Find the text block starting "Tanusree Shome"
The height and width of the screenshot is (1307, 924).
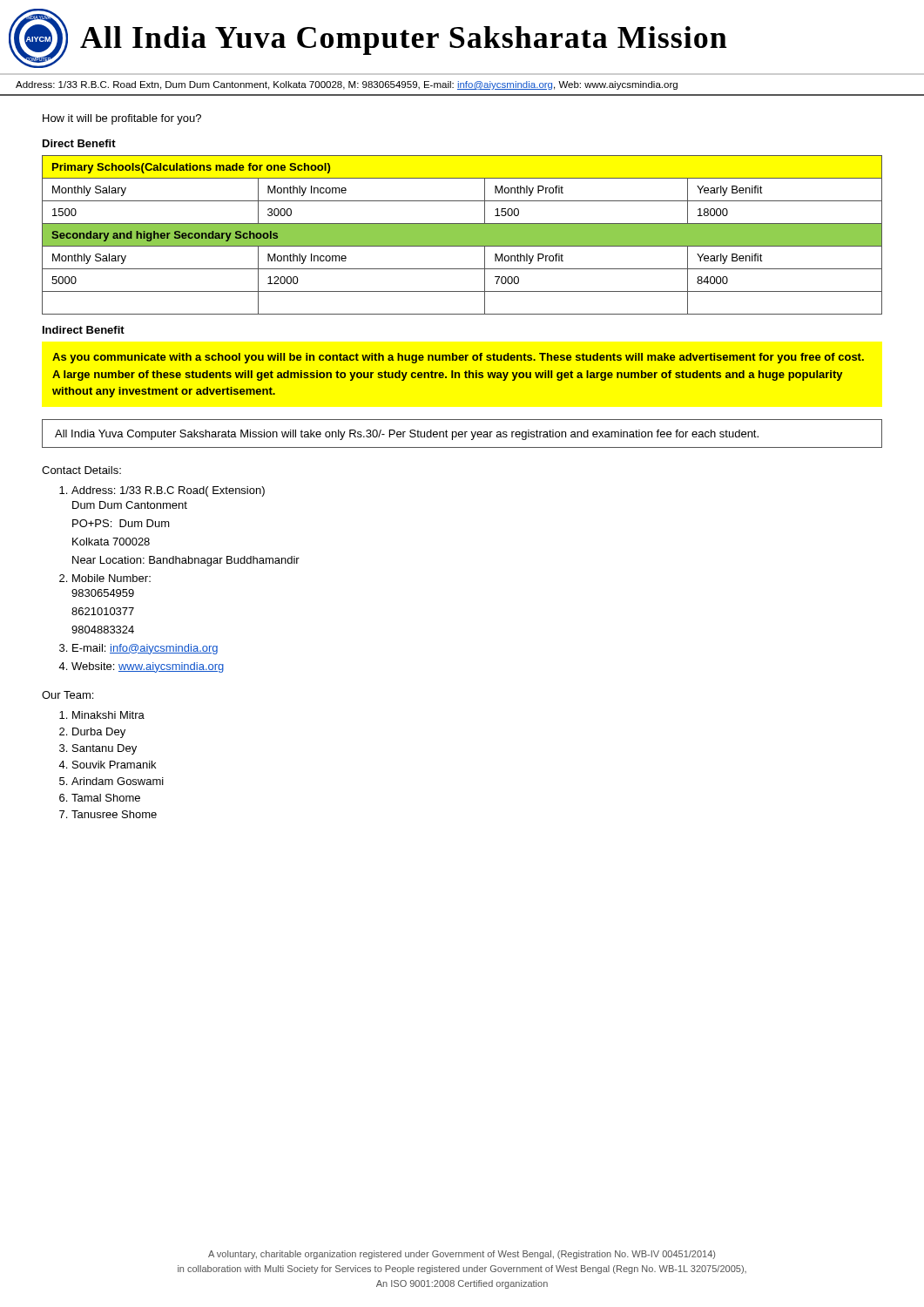click(x=114, y=814)
